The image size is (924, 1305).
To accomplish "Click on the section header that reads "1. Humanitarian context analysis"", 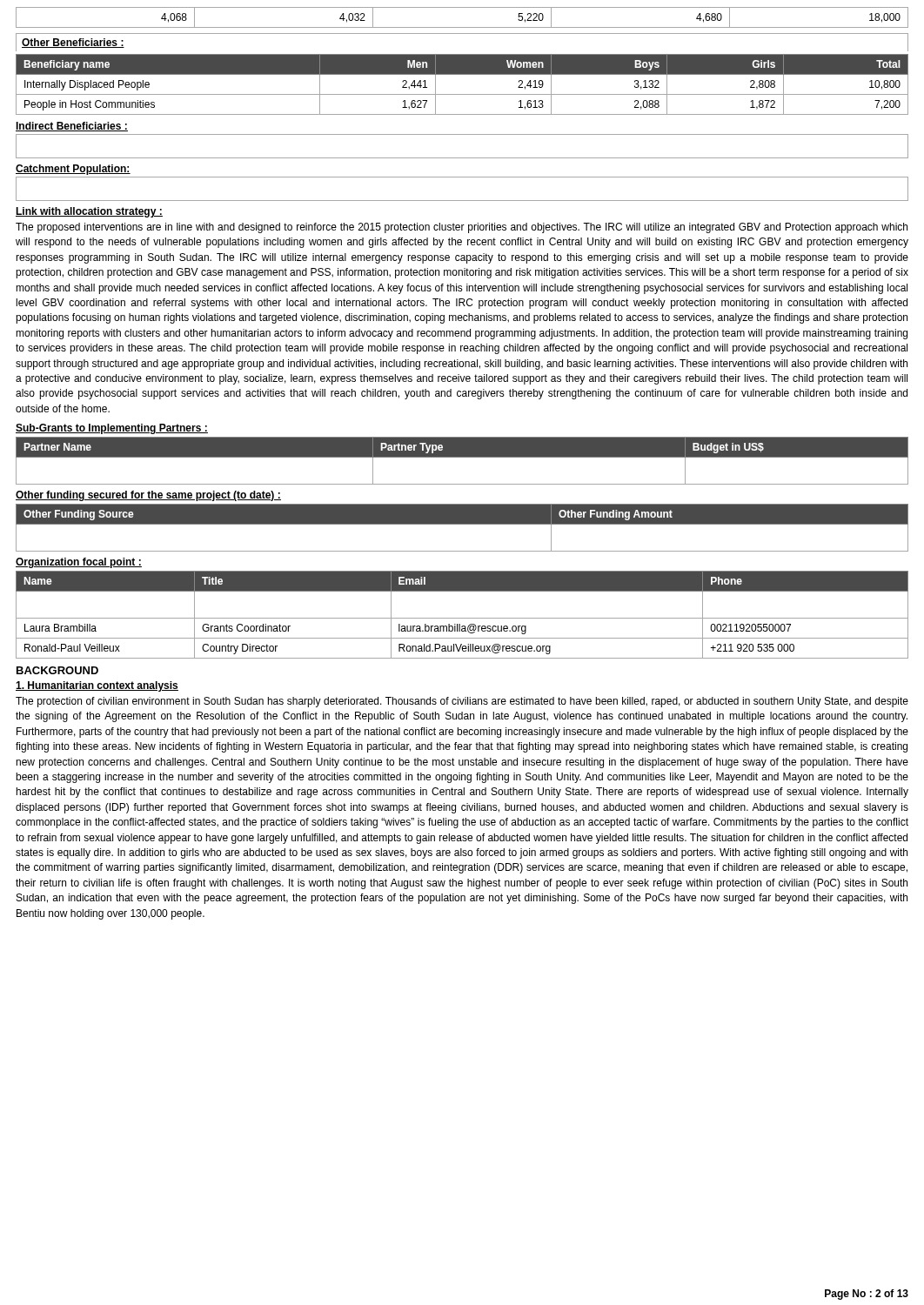I will 97,686.
